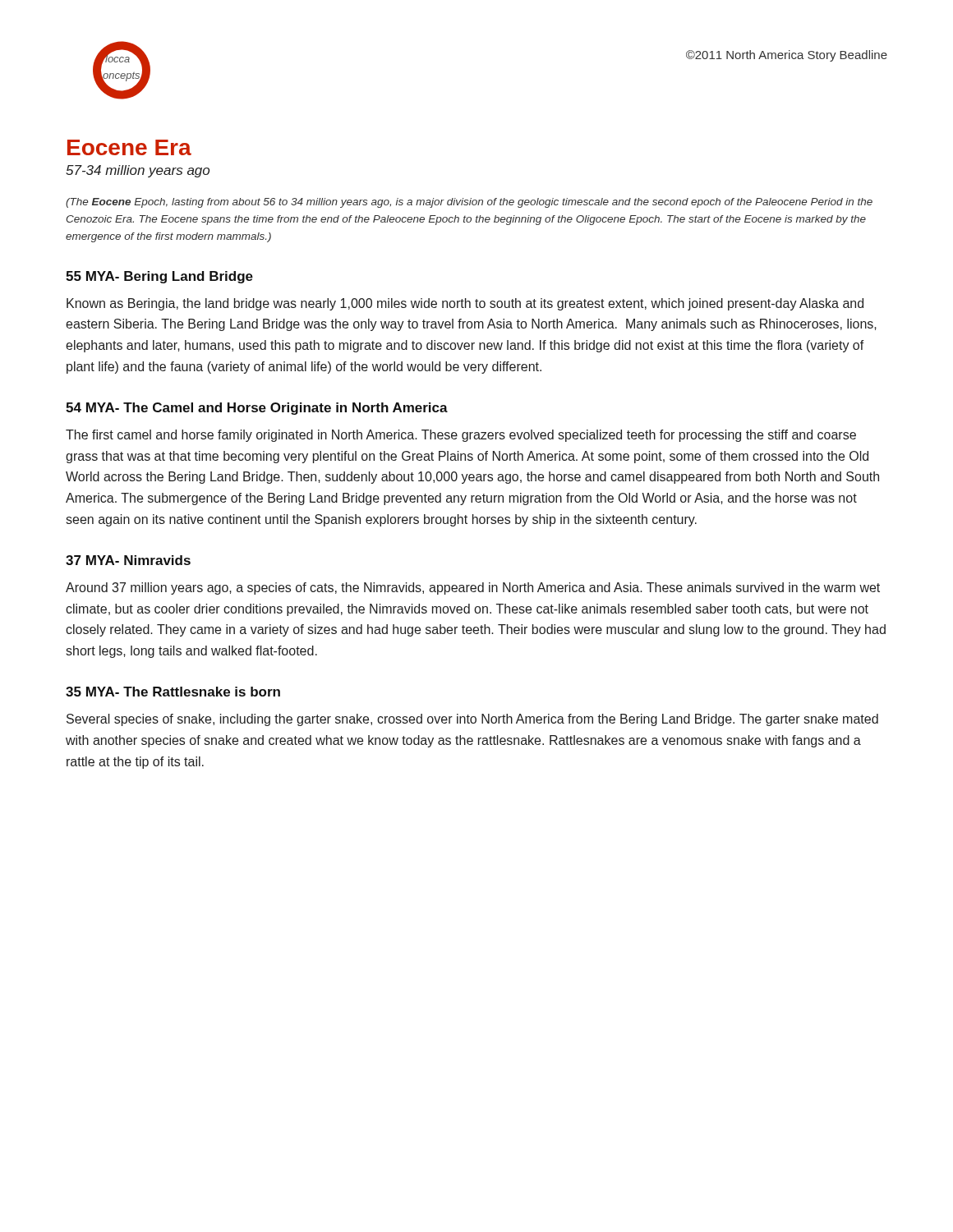Locate the logo
Viewport: 953px width, 1232px height.
(x=115, y=71)
